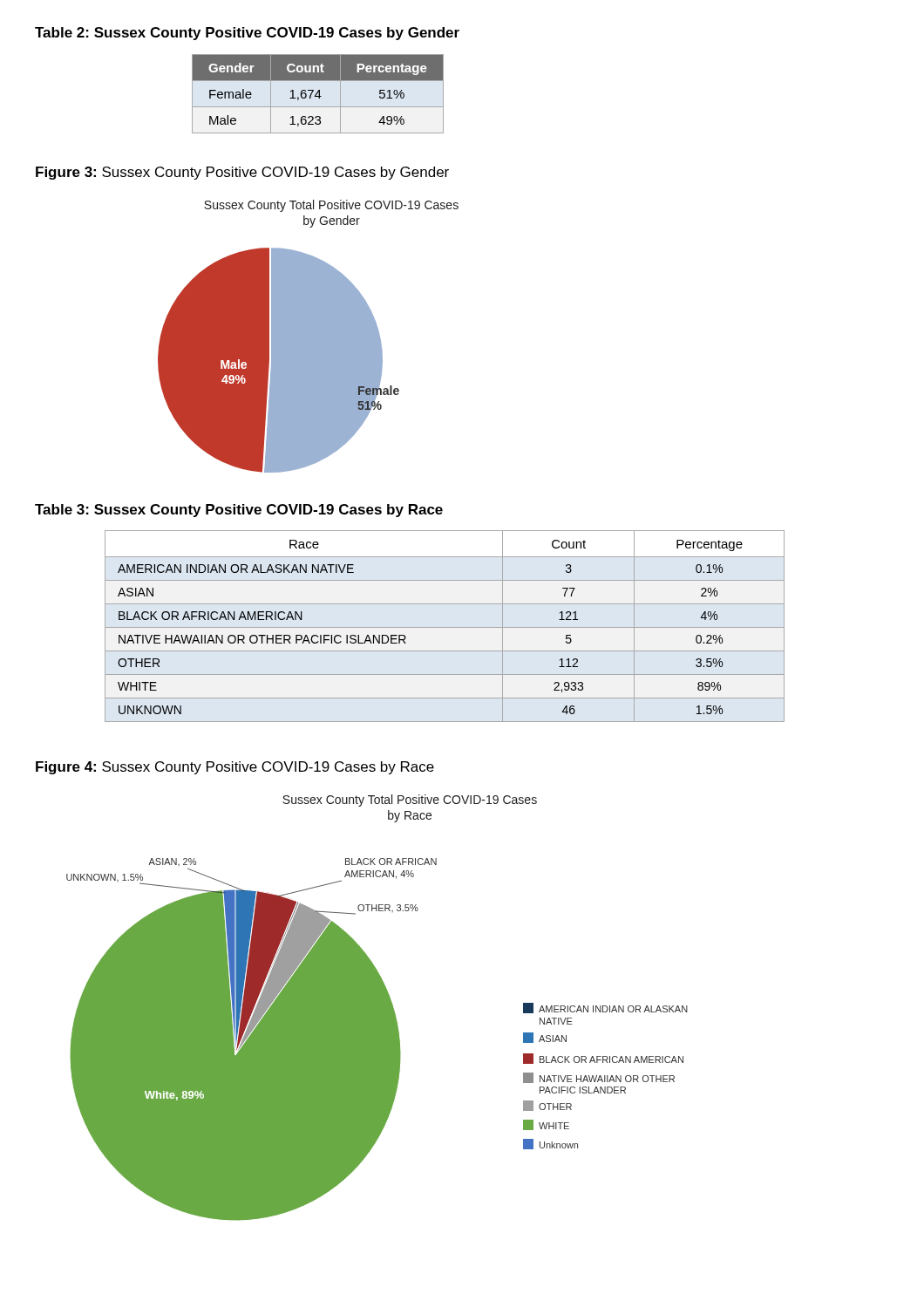
Task: Click on the section header with the text "Table 2: Sussex County Positive COVID-19 Cases by"
Action: tap(247, 33)
